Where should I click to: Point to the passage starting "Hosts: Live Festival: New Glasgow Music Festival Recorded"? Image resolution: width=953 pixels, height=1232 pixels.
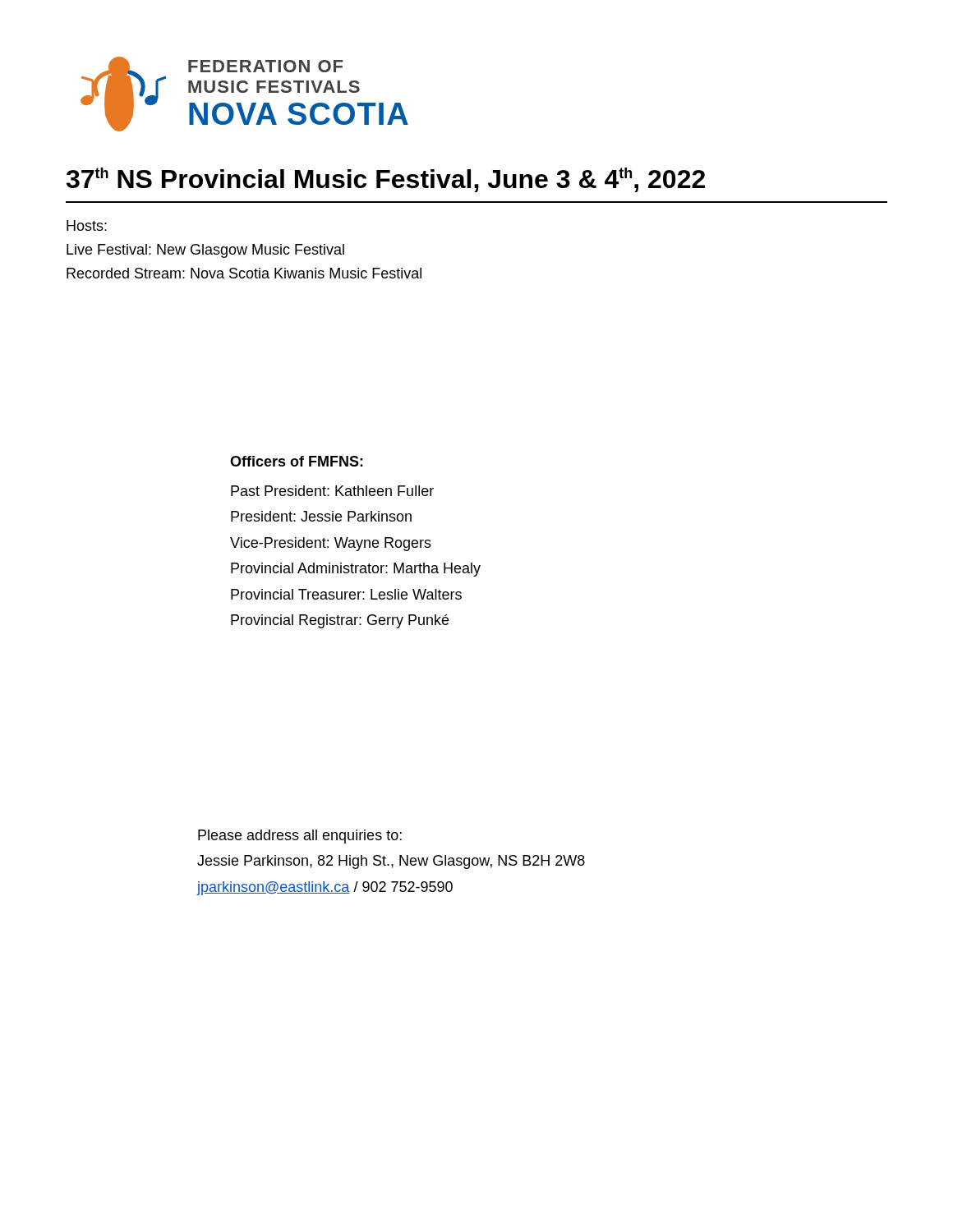pyautogui.click(x=244, y=250)
